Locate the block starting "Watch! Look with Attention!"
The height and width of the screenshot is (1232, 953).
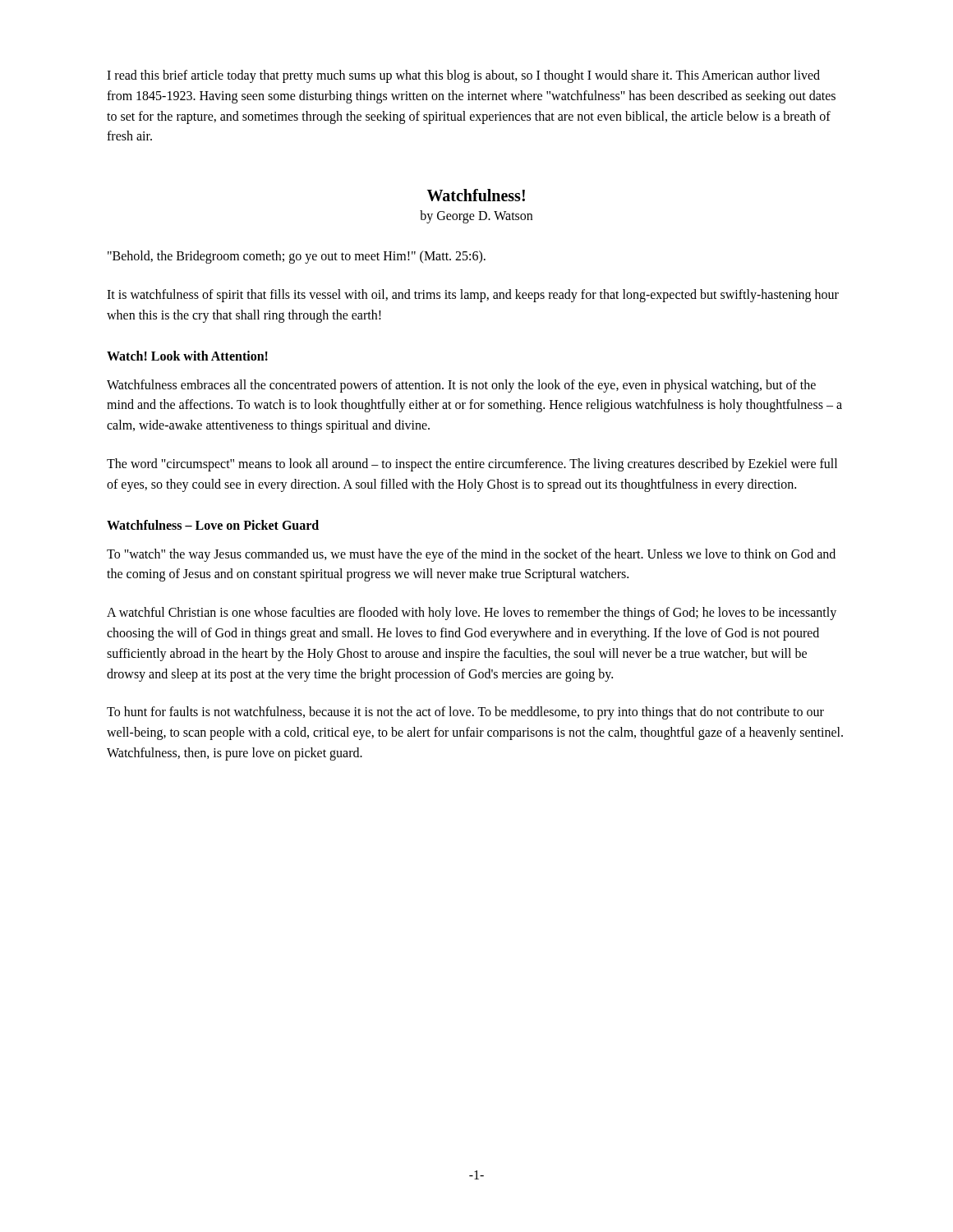click(188, 356)
